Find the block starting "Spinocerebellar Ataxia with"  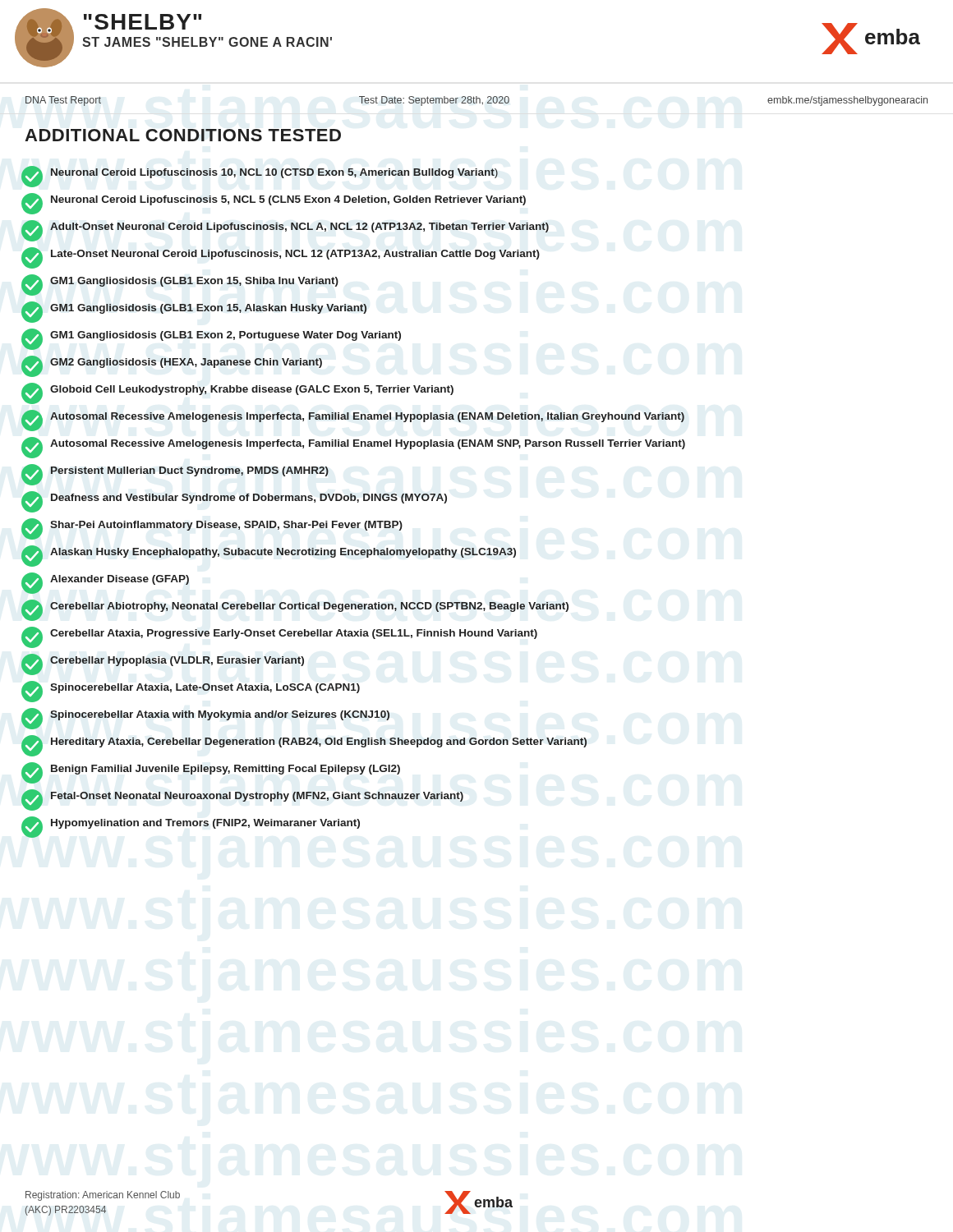[205, 719]
